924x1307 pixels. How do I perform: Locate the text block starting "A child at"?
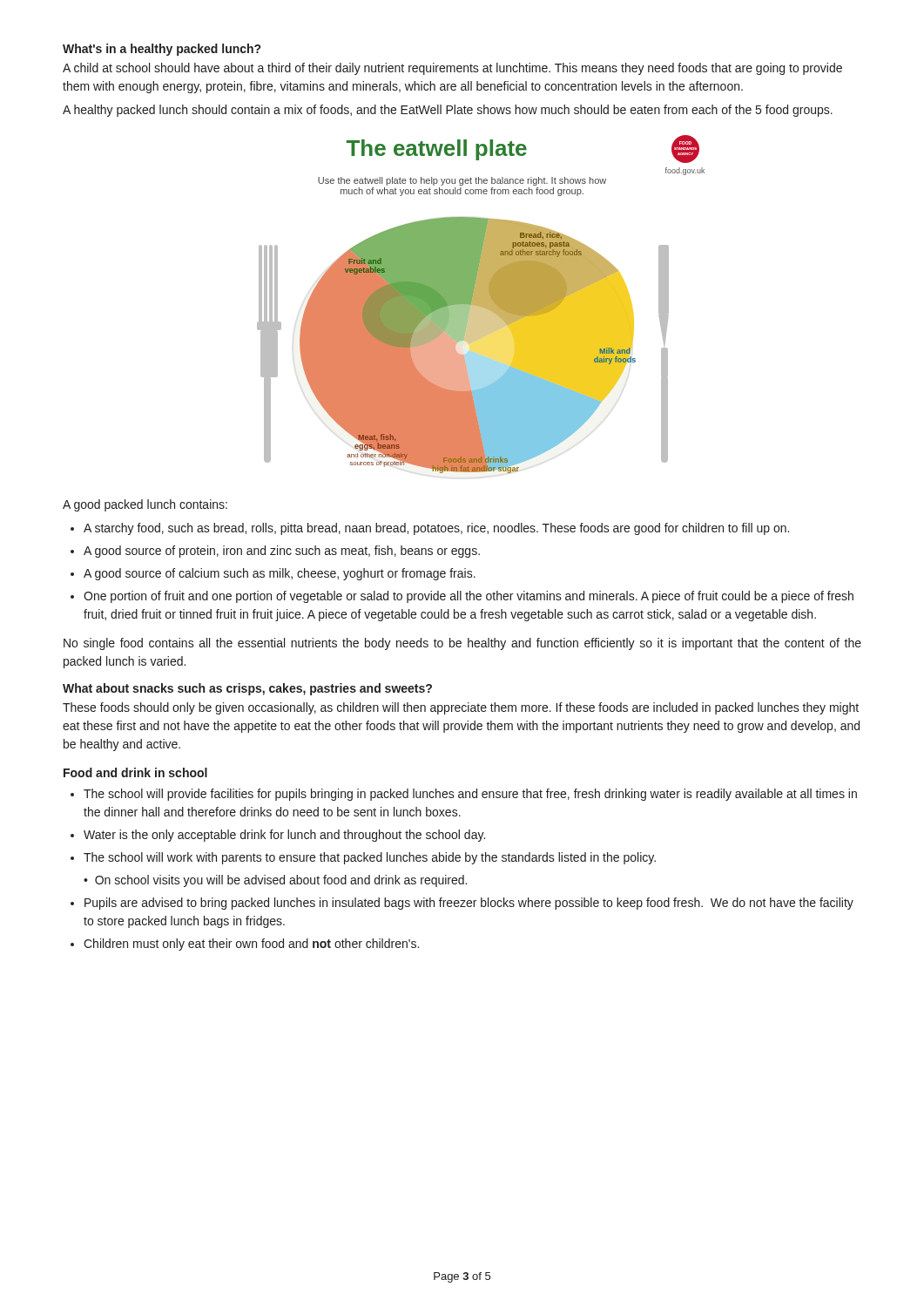tap(453, 77)
